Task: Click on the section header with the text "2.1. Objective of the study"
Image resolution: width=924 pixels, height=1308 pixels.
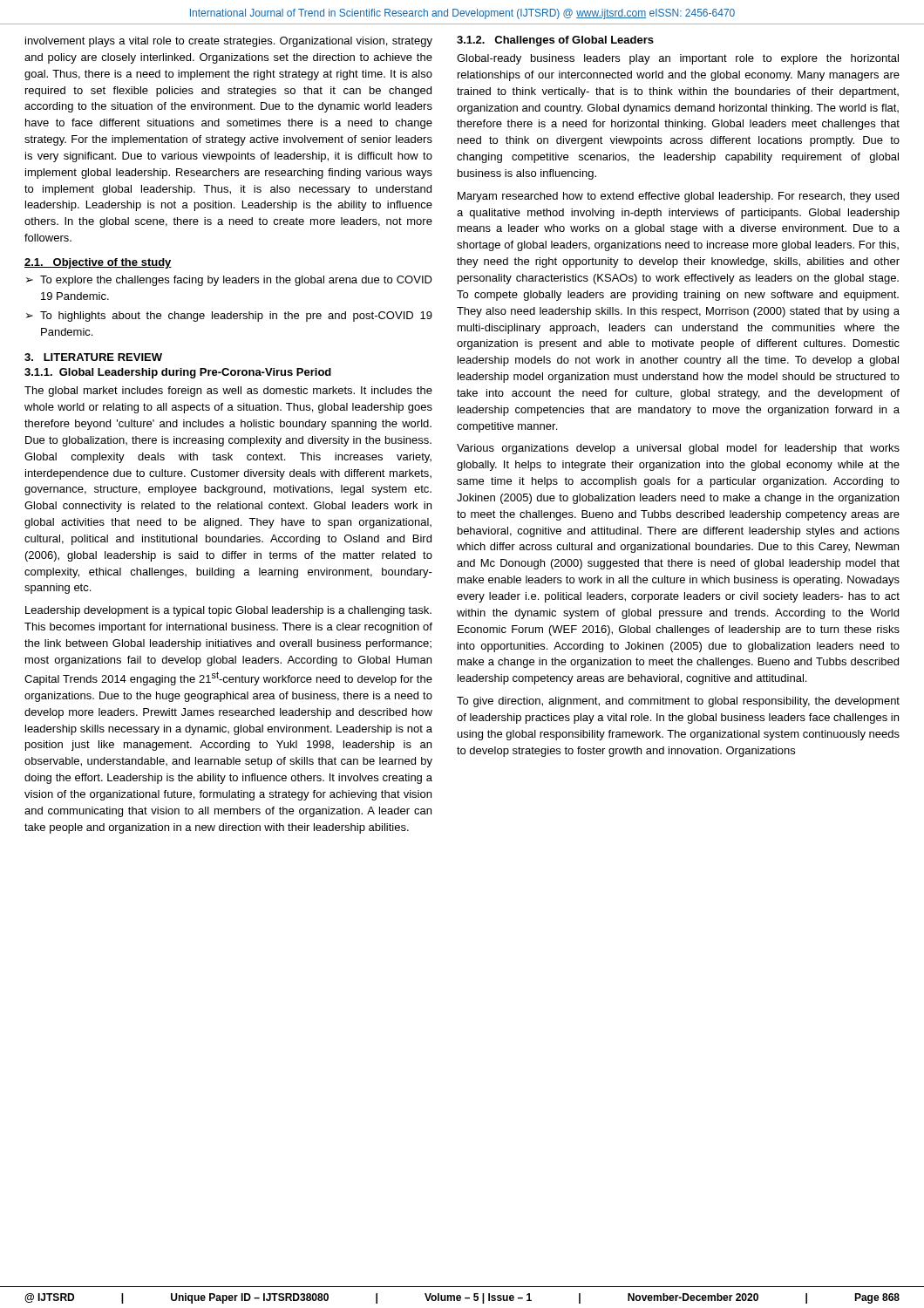Action: click(98, 262)
